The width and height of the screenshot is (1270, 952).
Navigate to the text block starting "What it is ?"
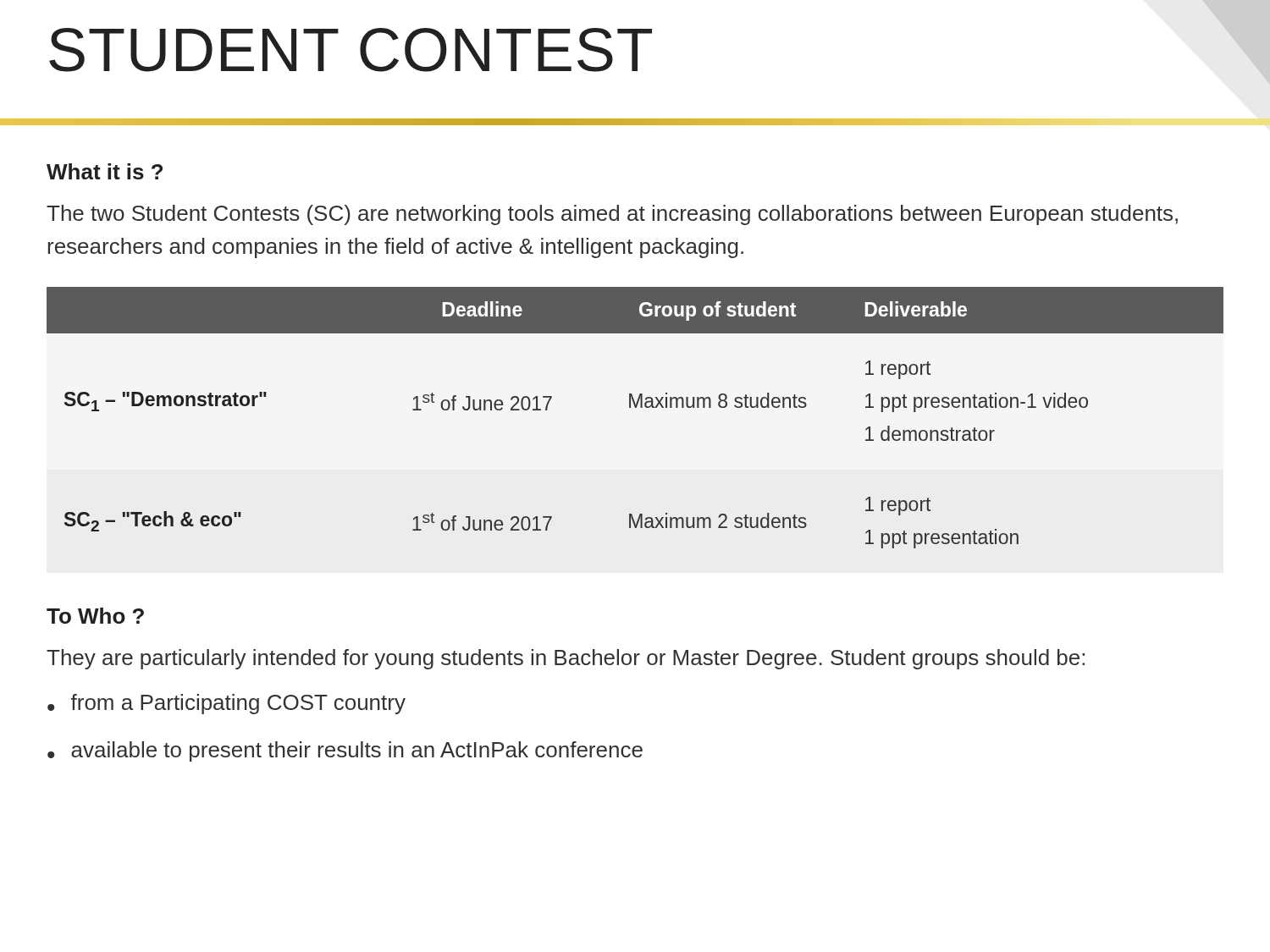tap(105, 172)
